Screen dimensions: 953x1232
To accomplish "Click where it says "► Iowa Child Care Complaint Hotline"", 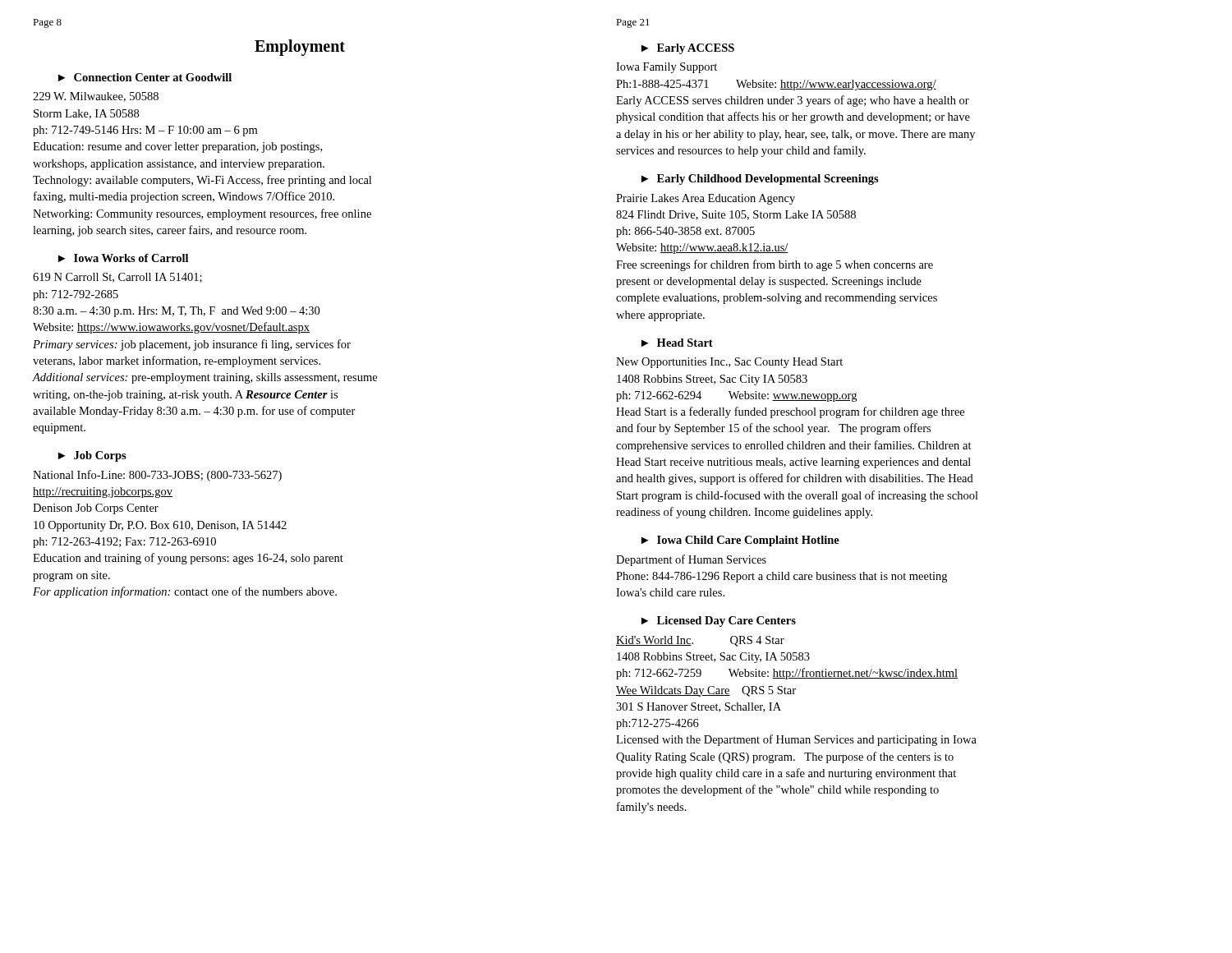I will 739,540.
